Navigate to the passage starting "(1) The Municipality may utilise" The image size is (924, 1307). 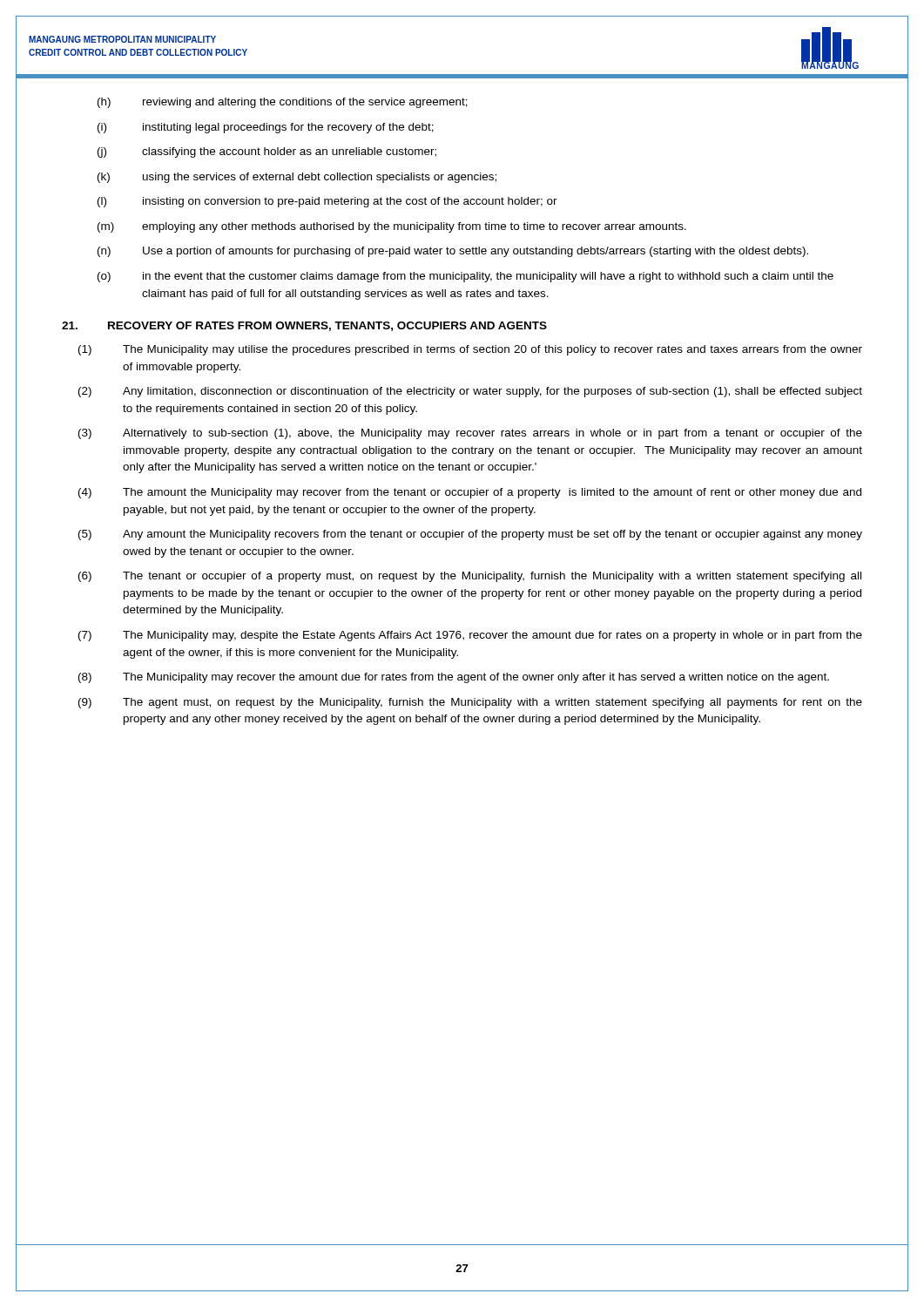point(462,358)
